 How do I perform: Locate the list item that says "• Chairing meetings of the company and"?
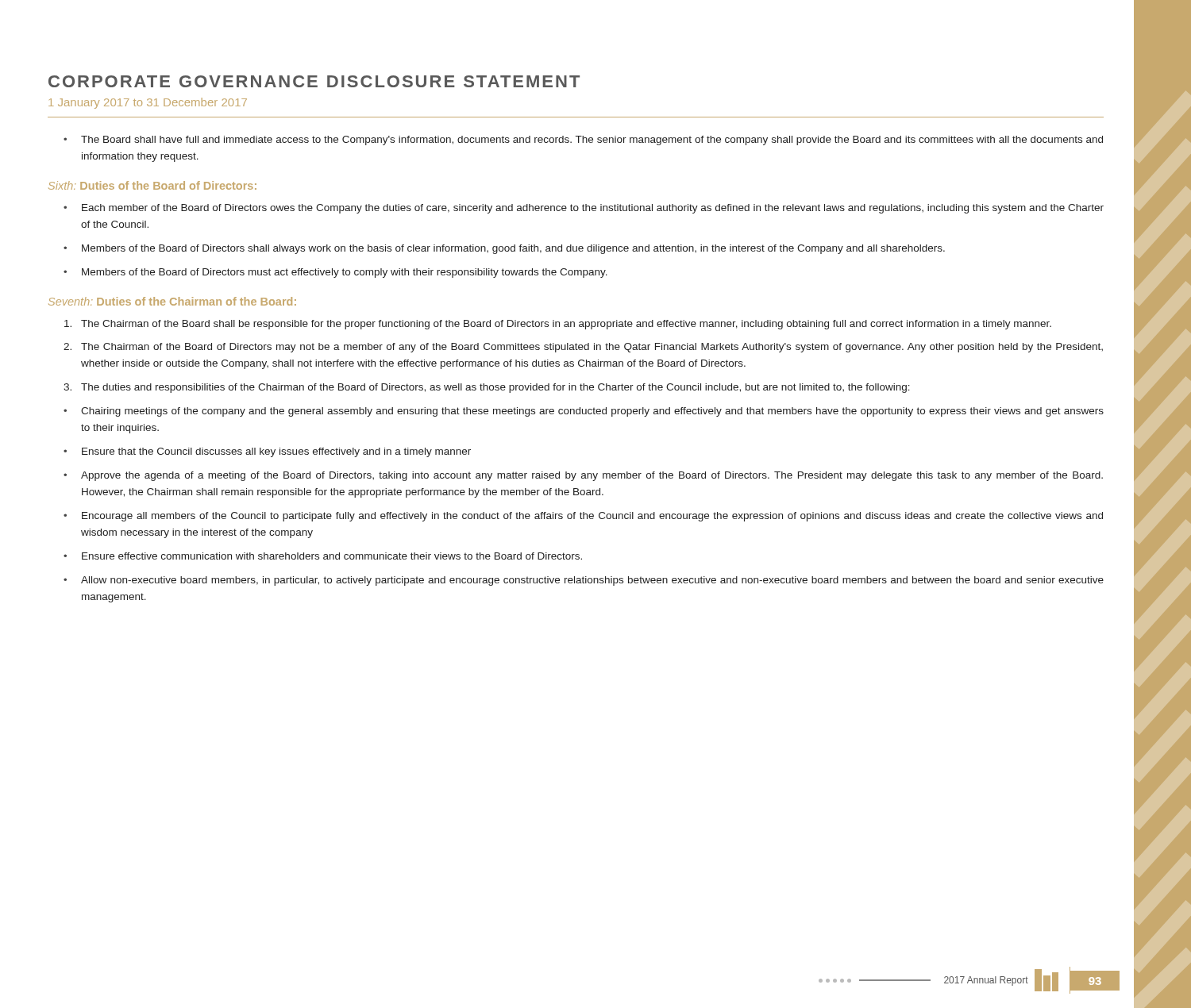click(x=584, y=420)
